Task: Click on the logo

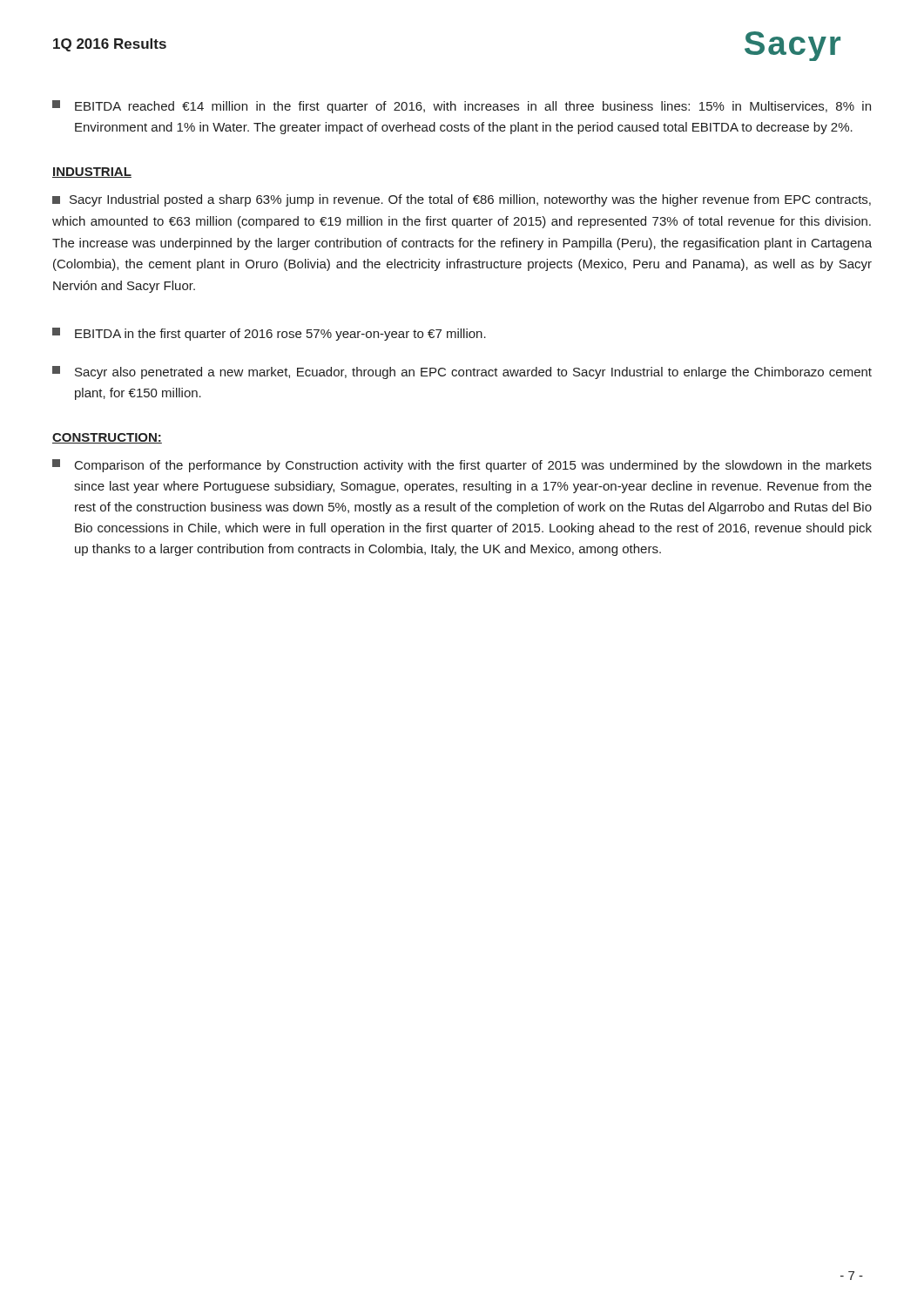Action: click(x=802, y=44)
